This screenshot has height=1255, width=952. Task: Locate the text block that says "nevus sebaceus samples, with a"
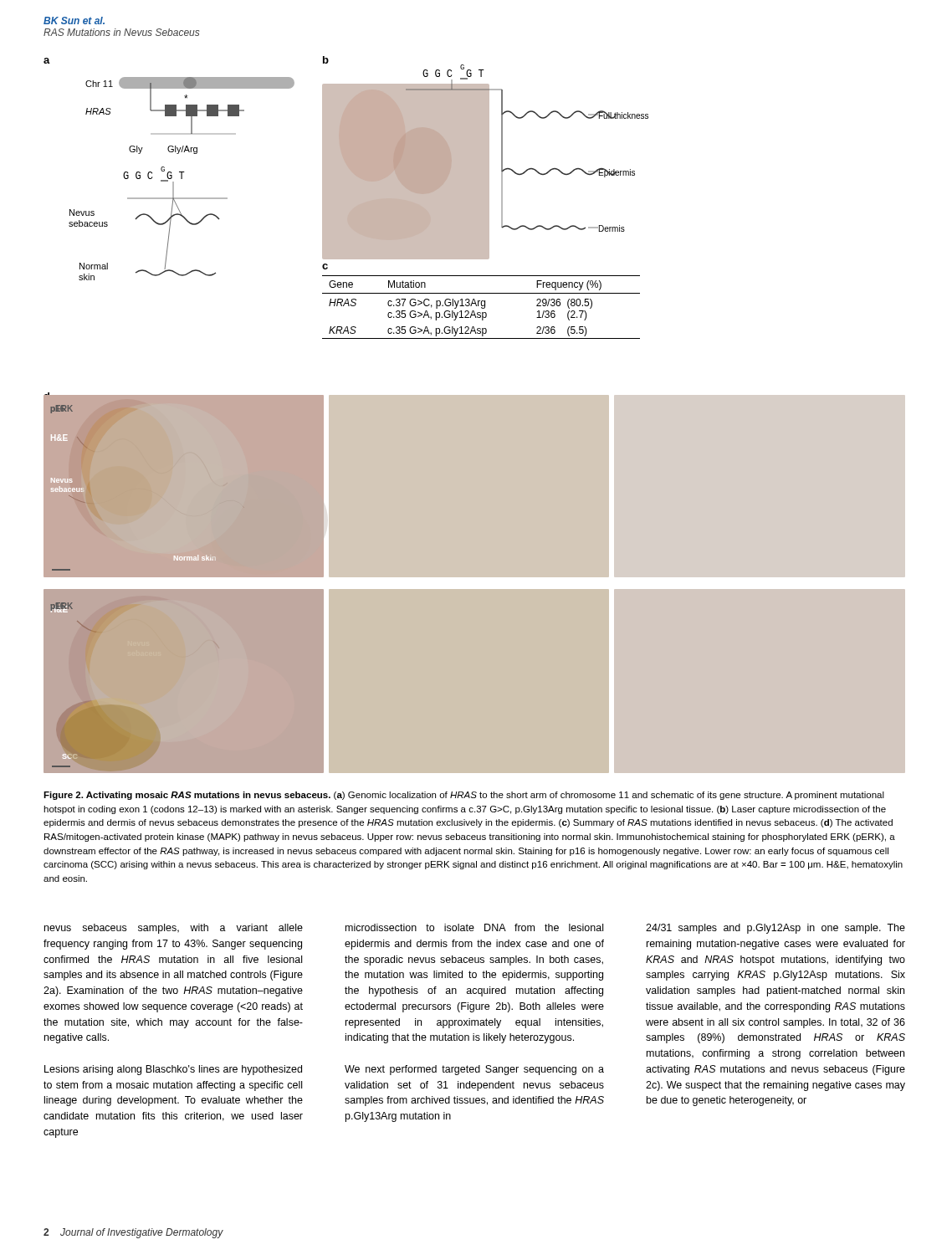(173, 1030)
